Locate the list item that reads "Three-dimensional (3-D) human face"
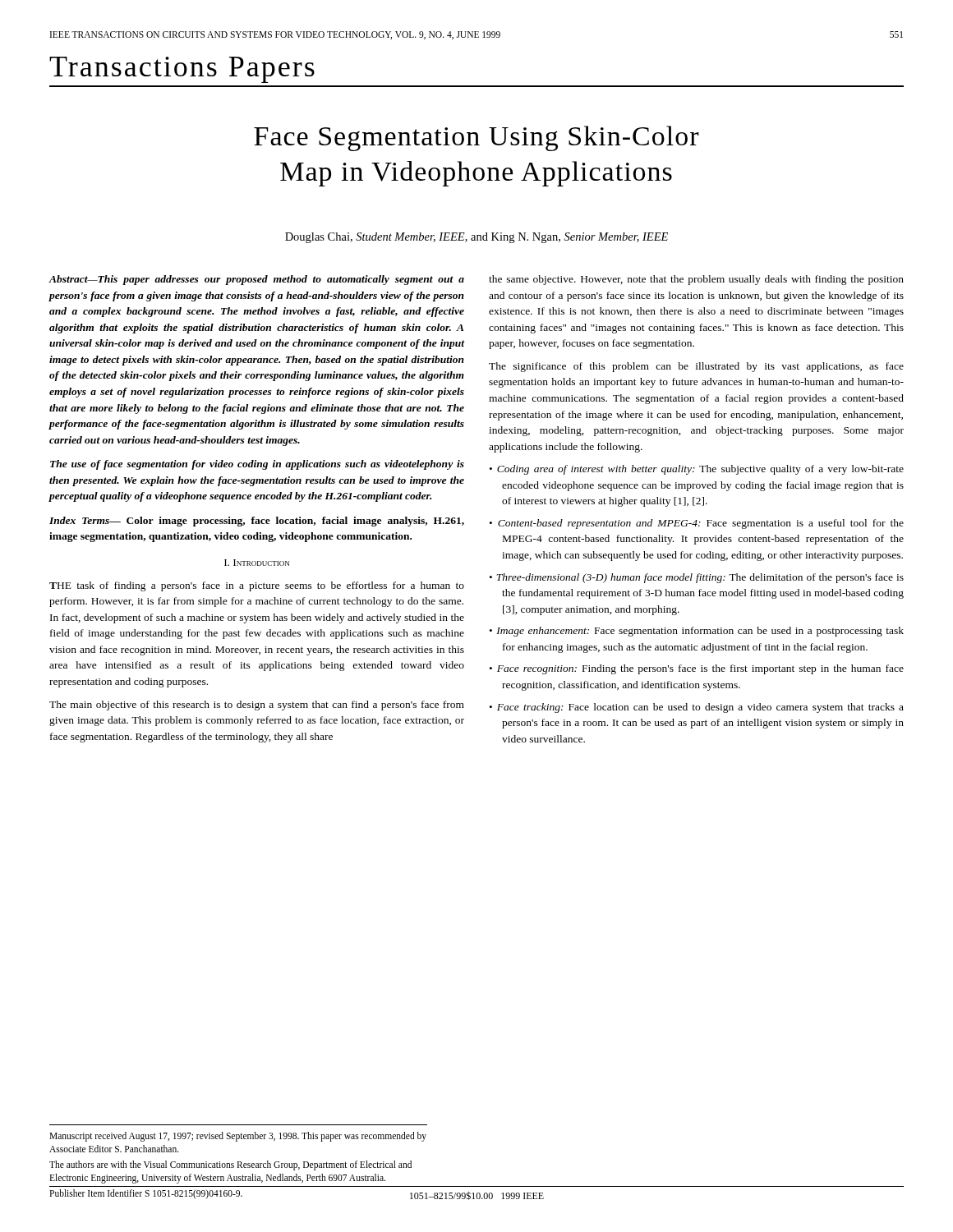 [x=700, y=593]
